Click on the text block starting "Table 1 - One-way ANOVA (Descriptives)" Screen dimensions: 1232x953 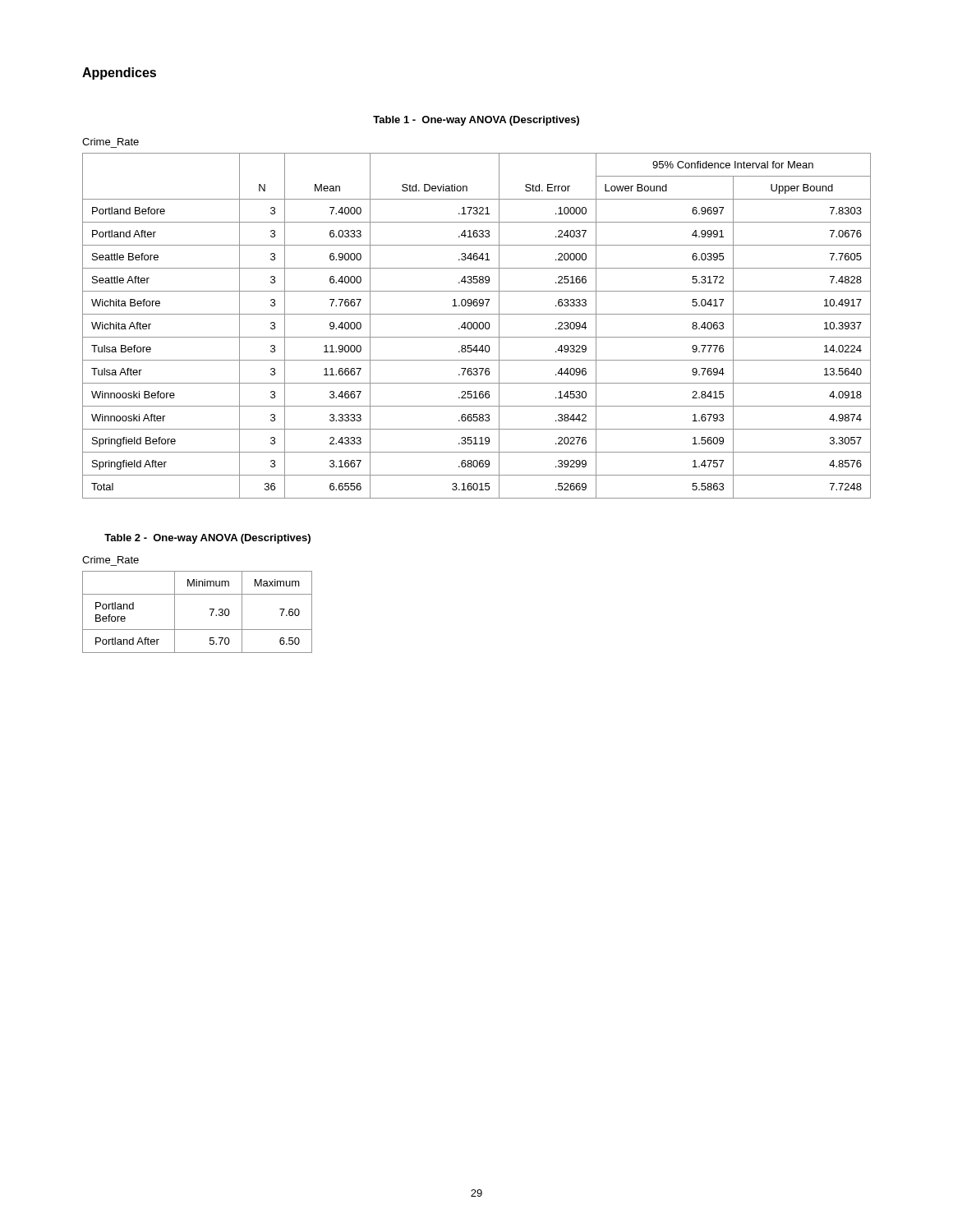(476, 120)
